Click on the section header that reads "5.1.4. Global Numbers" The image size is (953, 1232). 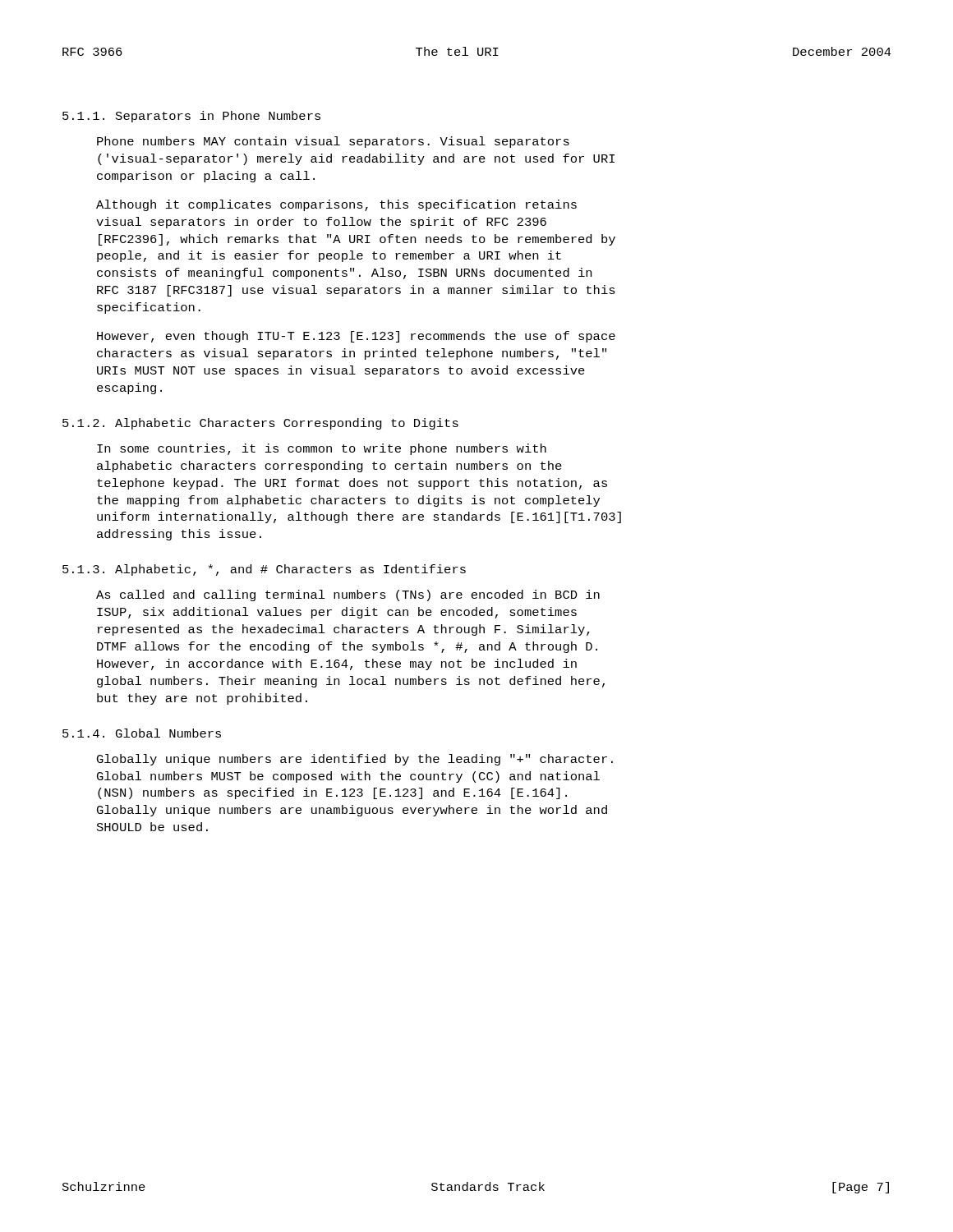pyautogui.click(x=142, y=734)
